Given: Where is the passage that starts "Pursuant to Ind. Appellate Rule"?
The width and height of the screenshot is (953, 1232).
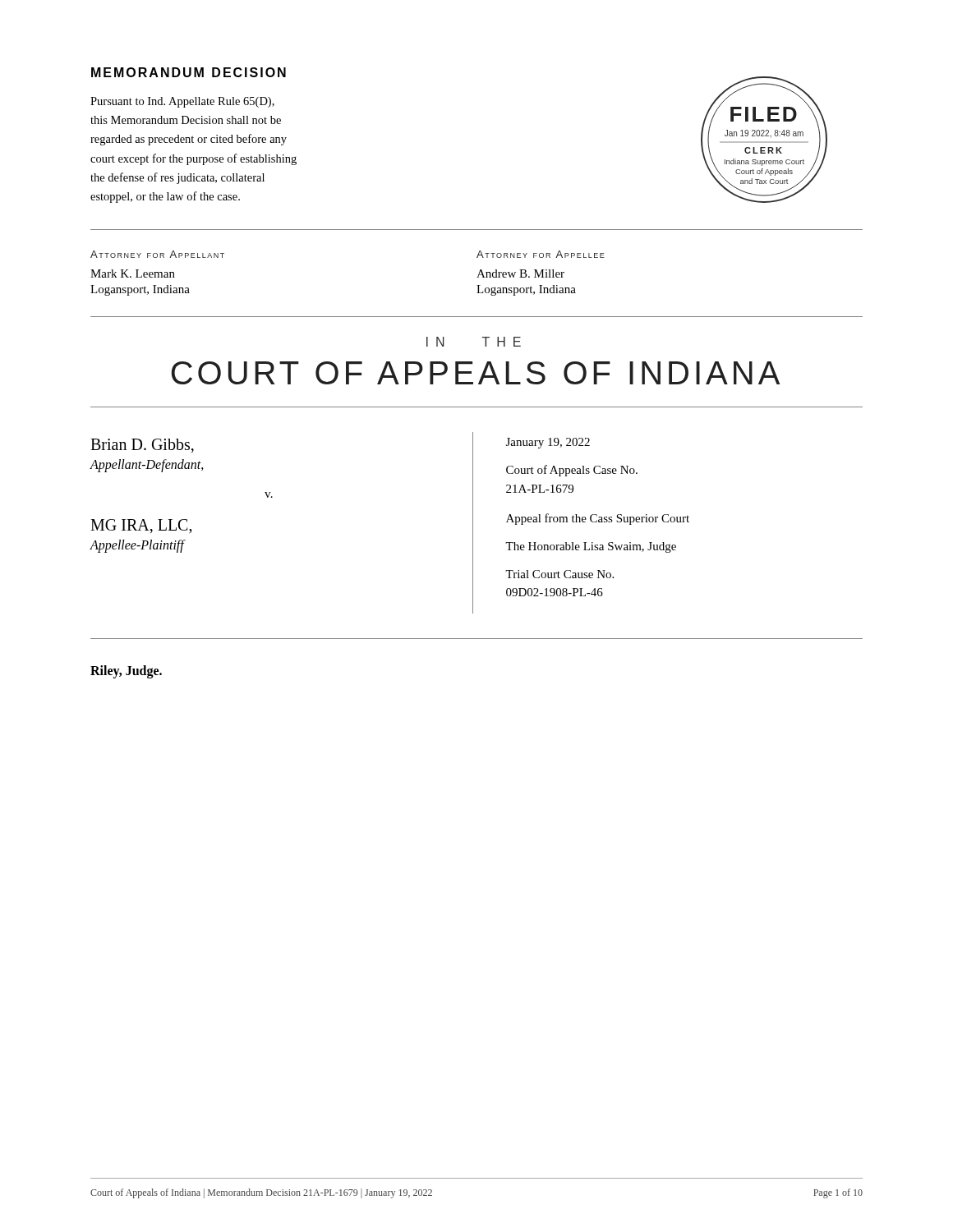Looking at the screenshot, I should [x=194, y=149].
